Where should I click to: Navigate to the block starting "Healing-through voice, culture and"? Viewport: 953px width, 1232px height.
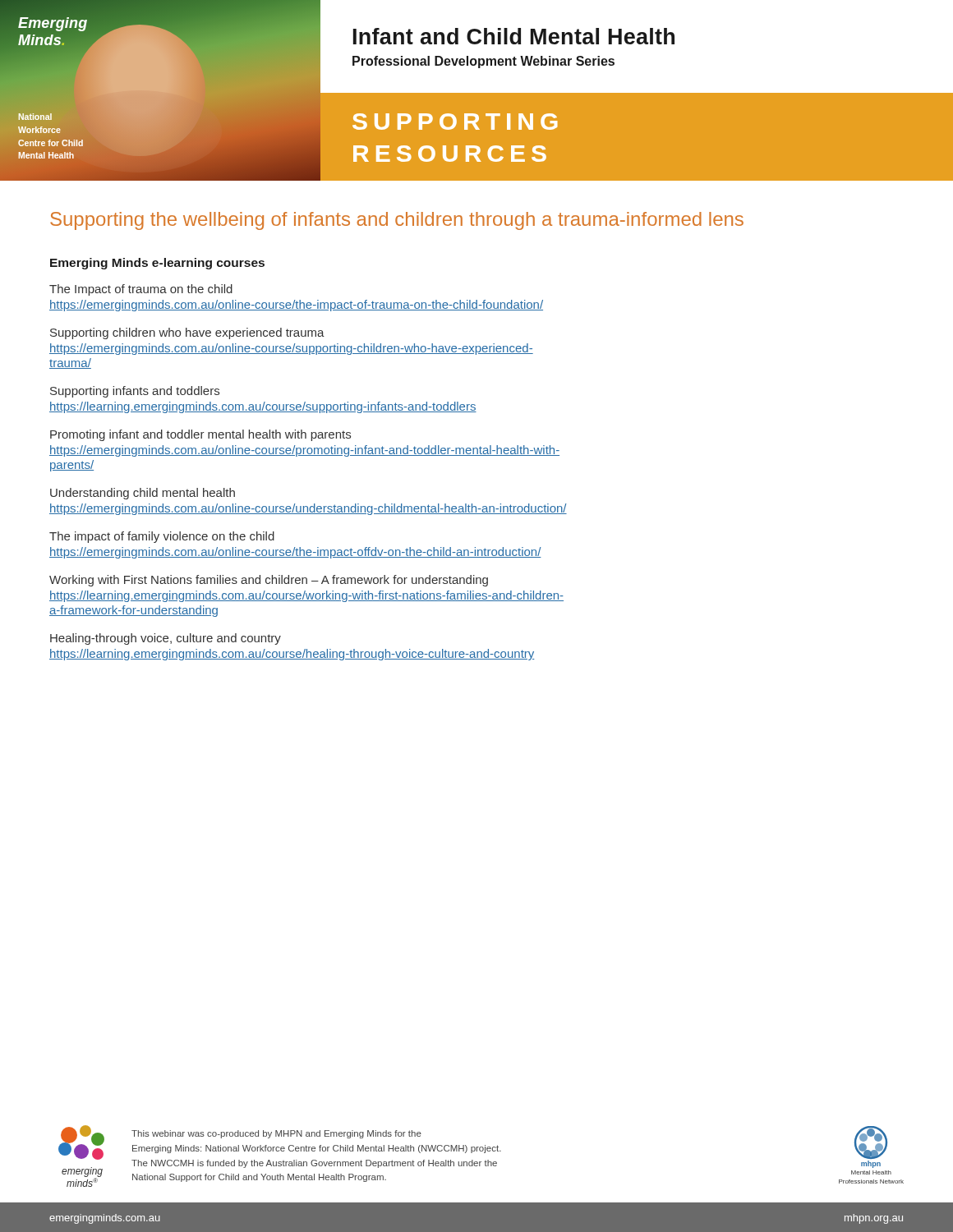pyautogui.click(x=476, y=646)
